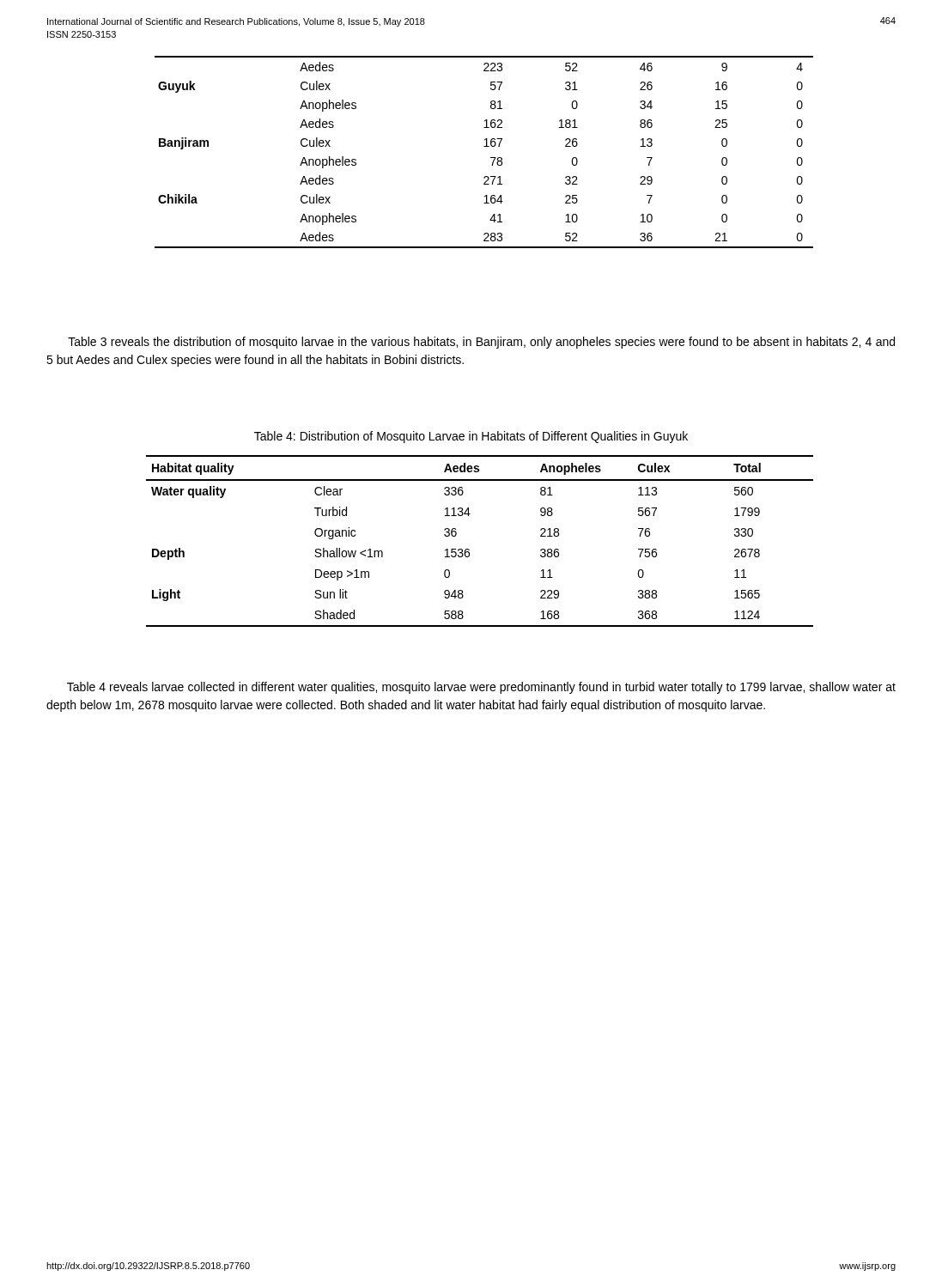Image resolution: width=942 pixels, height=1288 pixels.
Task: Find the text block that says "Table 3 reveals the"
Action: 471,351
